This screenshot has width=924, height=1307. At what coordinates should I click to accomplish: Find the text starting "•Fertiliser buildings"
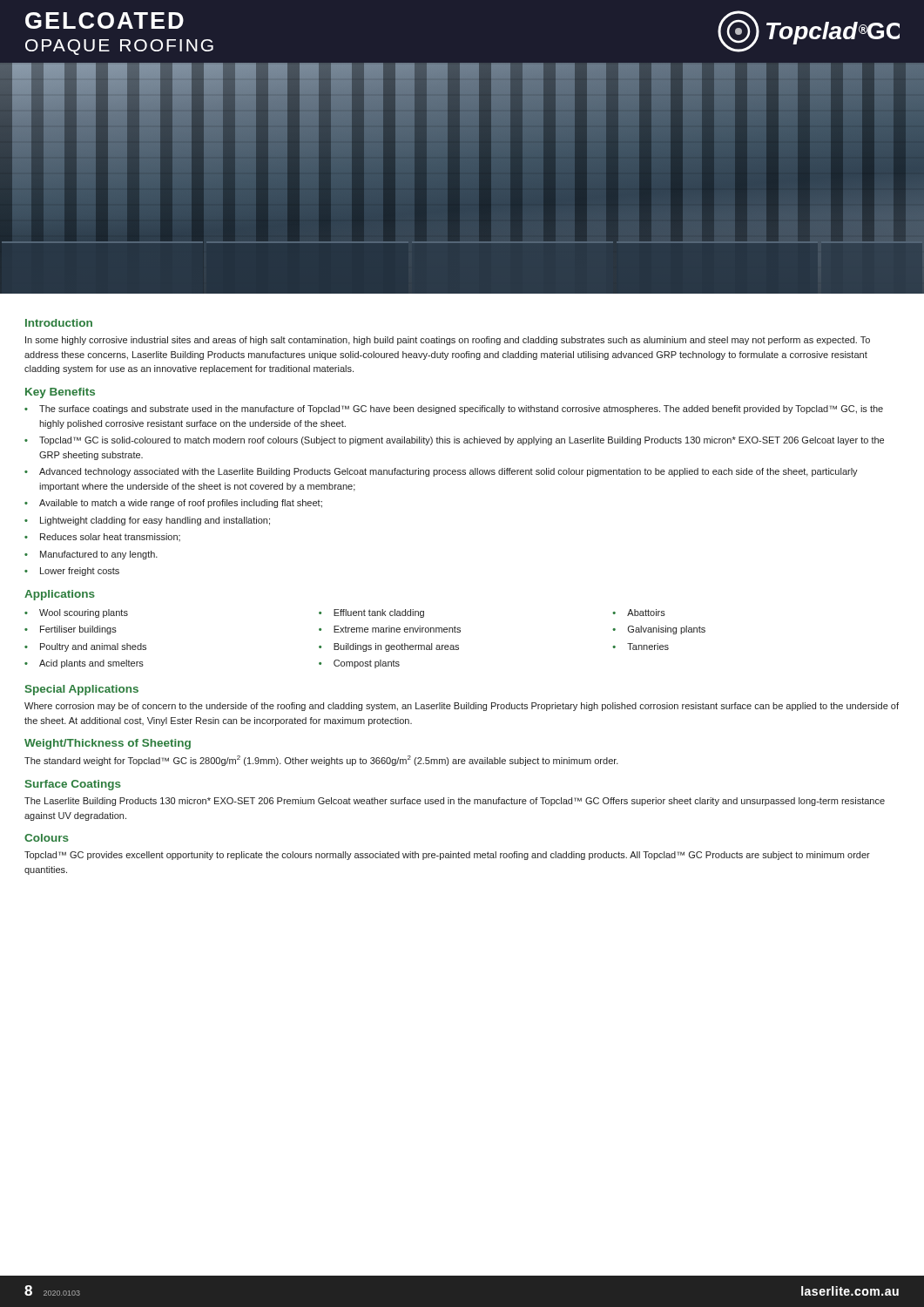click(x=70, y=630)
